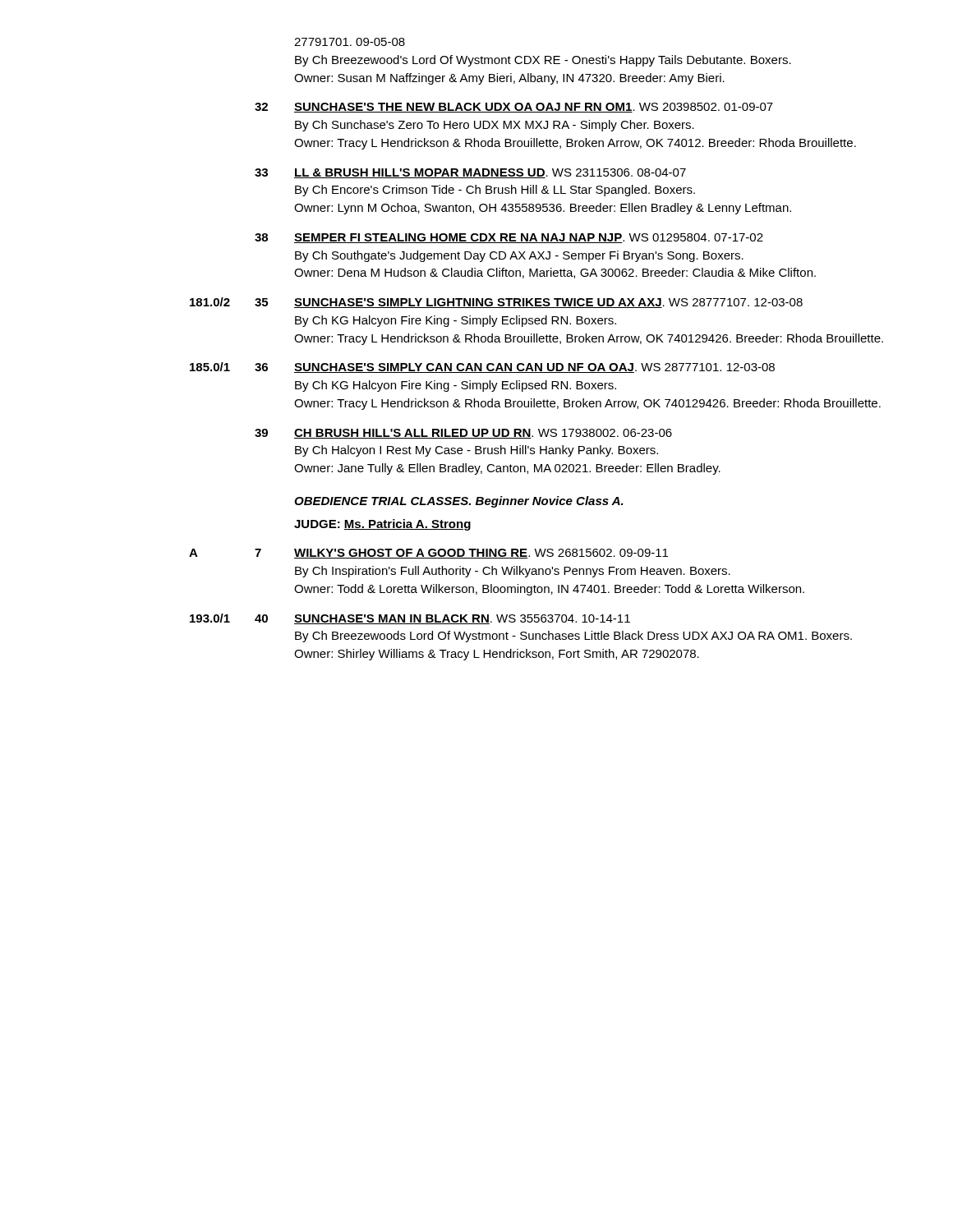953x1232 pixels.
Task: Select the list item that says "33 LL & BRUSH HILL'S MOPAR"
Action: pyautogui.click(x=546, y=190)
